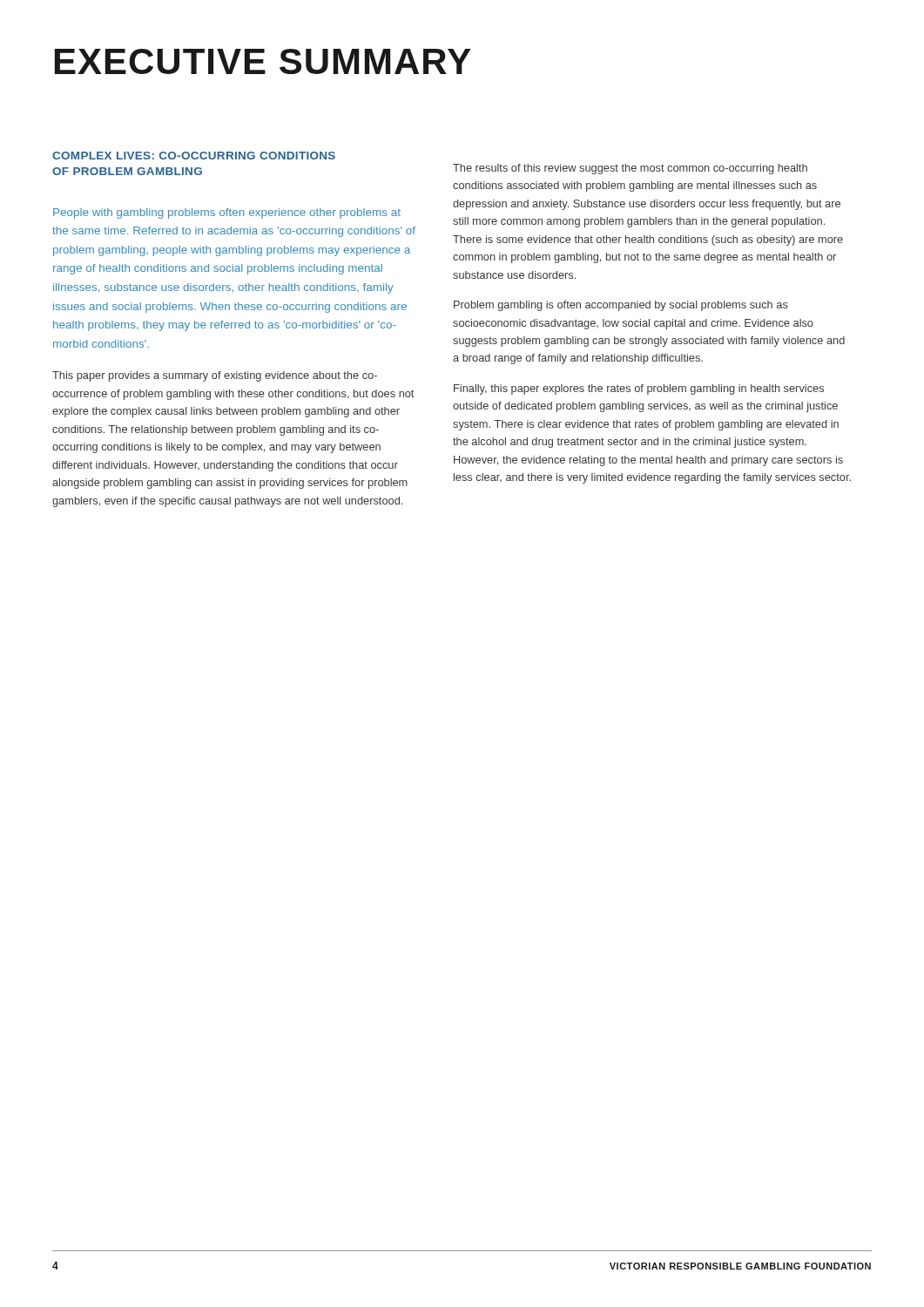Navigate to the passage starting "EXECUTIVE SUMMARY"
Viewport: 924px width, 1307px height.
tap(262, 62)
